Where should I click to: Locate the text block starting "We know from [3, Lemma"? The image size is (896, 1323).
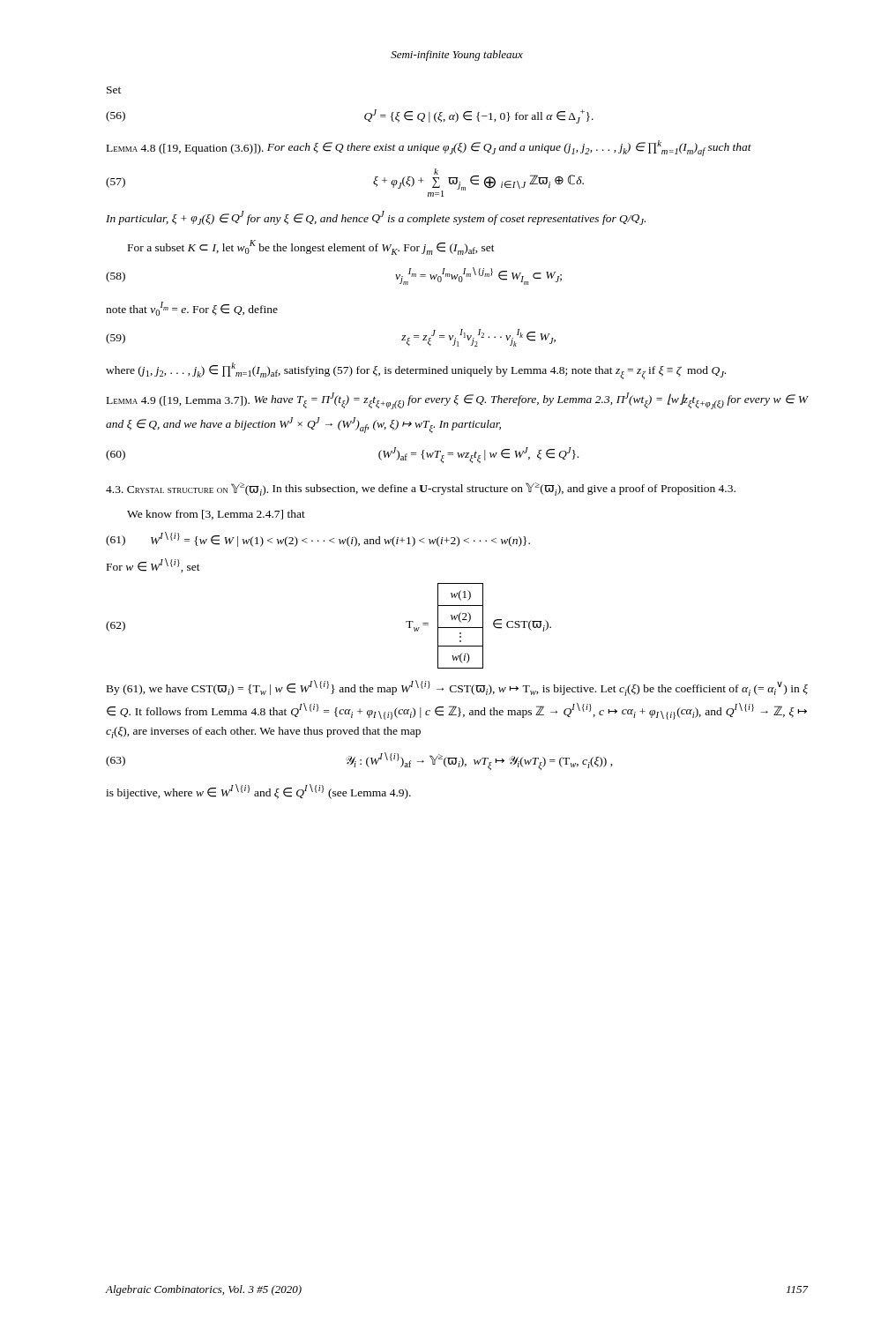[x=205, y=515]
